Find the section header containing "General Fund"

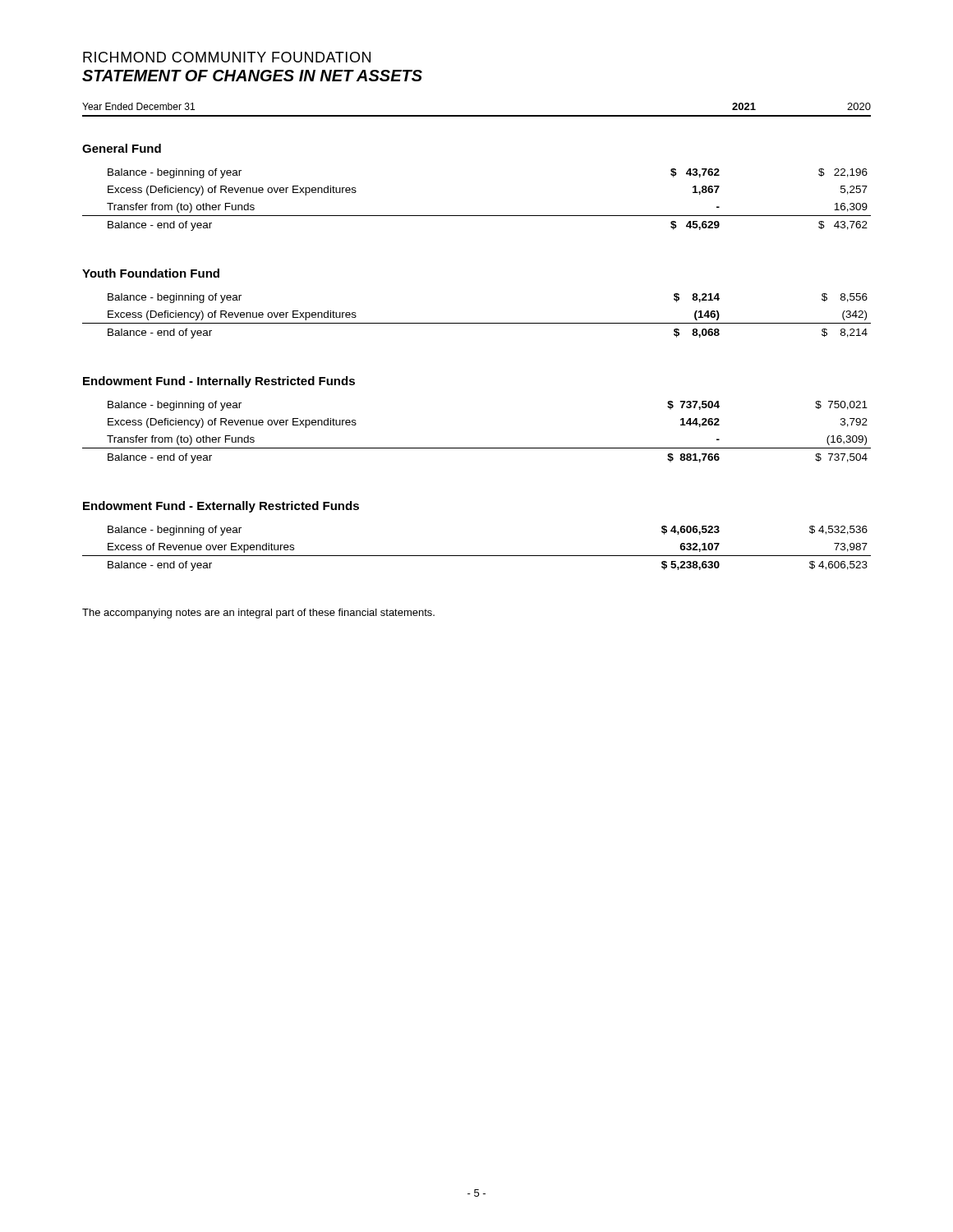click(x=122, y=148)
